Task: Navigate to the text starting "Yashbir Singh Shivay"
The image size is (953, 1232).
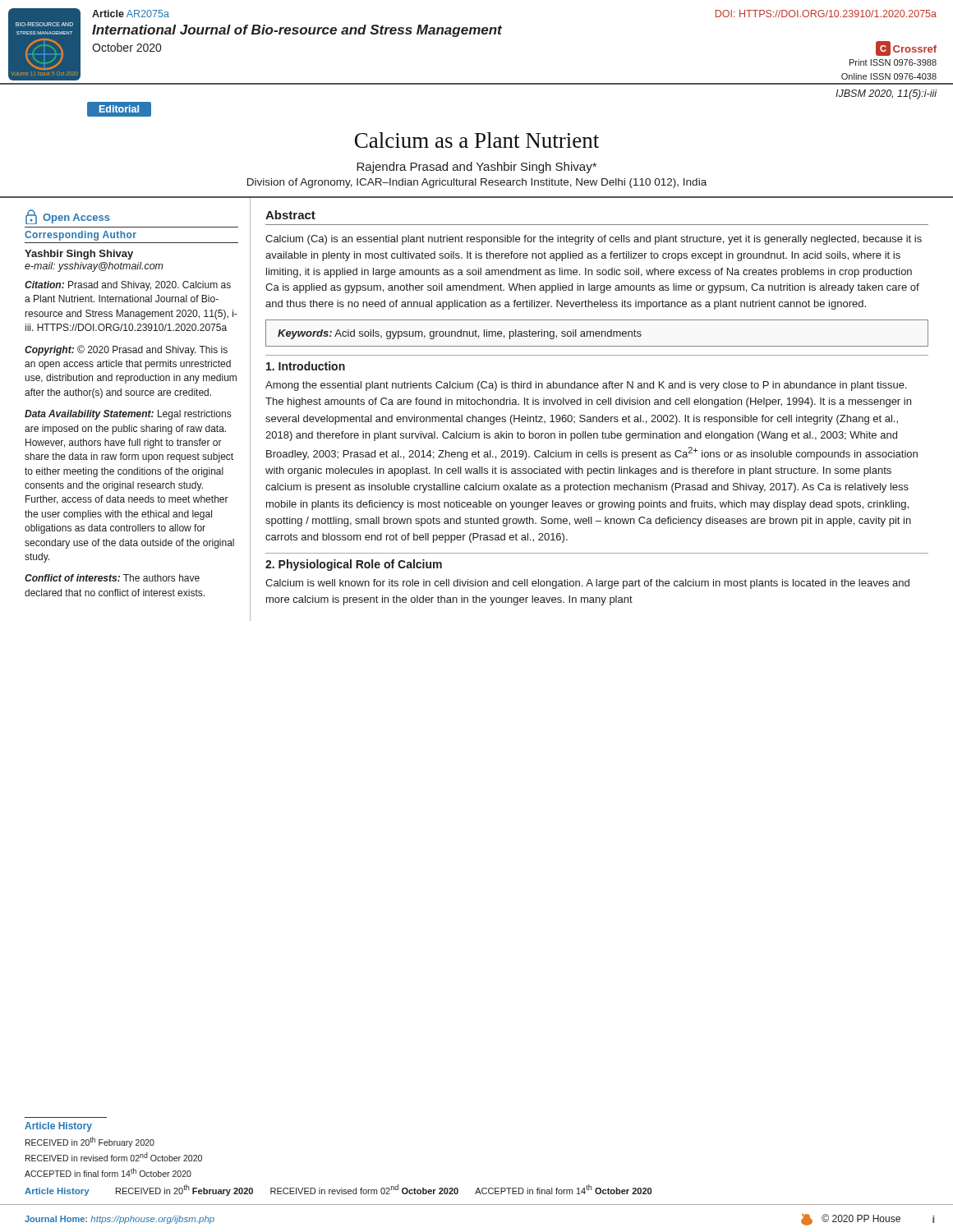Action: click(x=79, y=253)
